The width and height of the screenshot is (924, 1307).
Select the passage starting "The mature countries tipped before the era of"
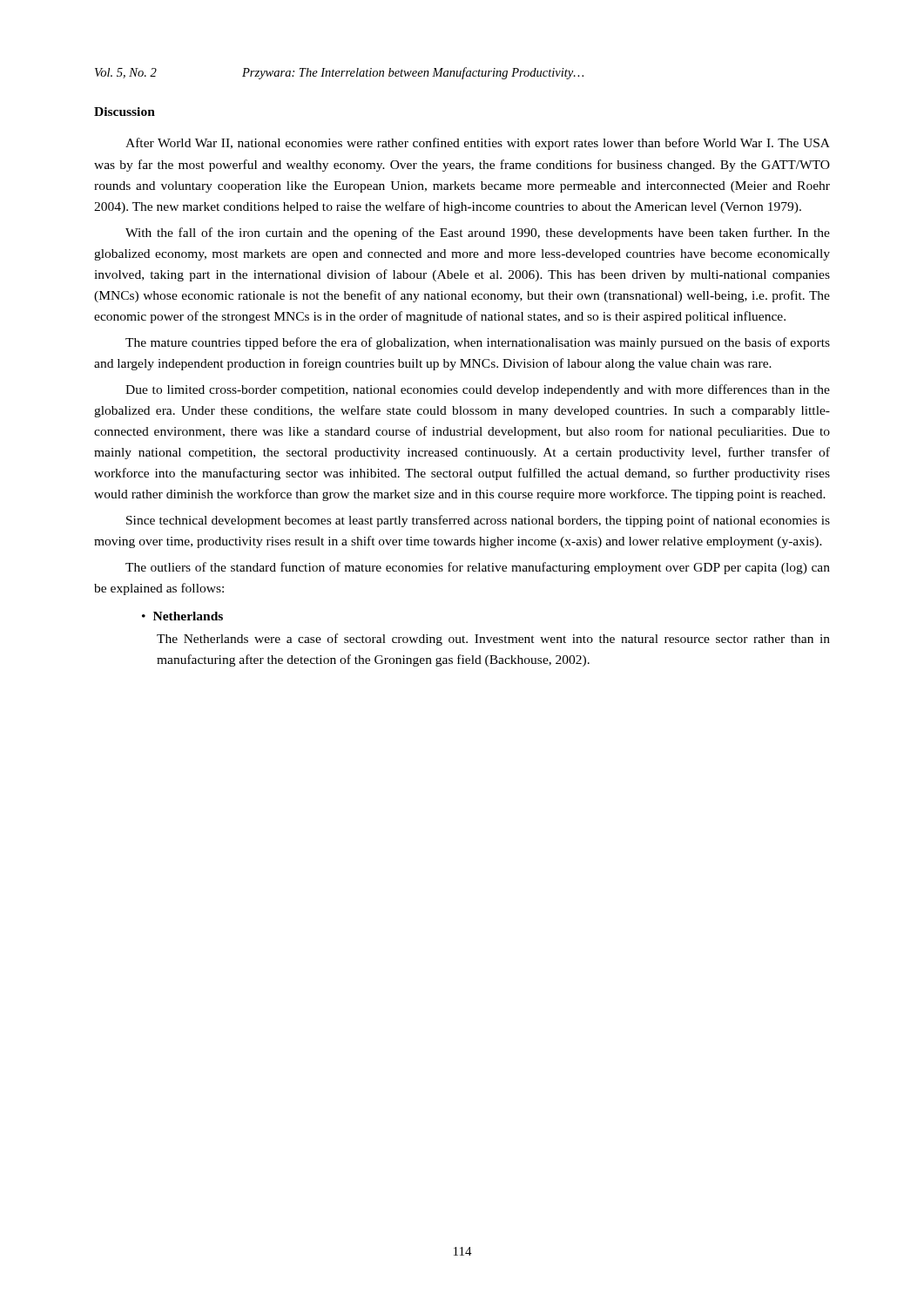(462, 352)
